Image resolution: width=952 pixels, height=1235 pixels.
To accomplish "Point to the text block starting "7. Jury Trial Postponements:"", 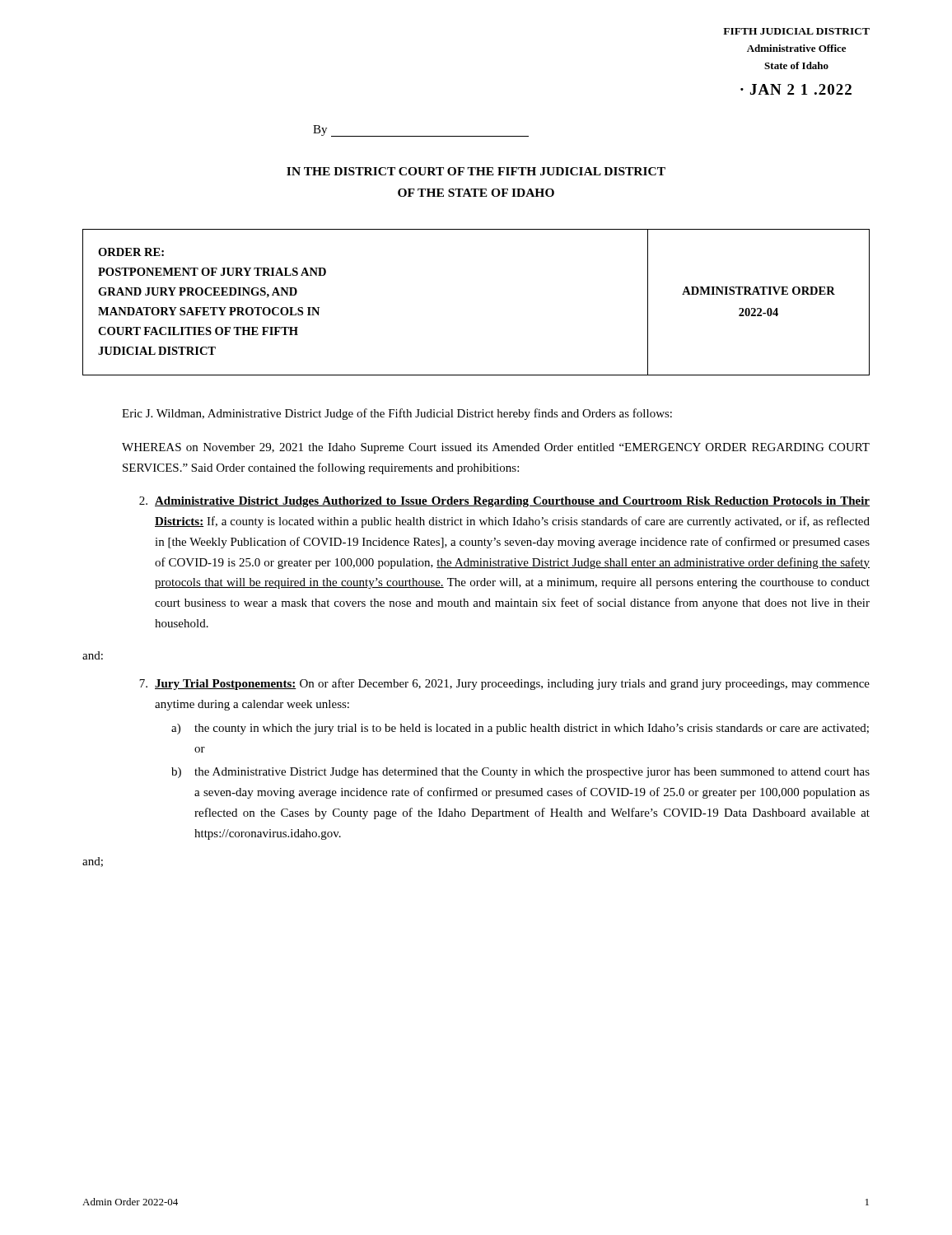I will click(x=496, y=758).
